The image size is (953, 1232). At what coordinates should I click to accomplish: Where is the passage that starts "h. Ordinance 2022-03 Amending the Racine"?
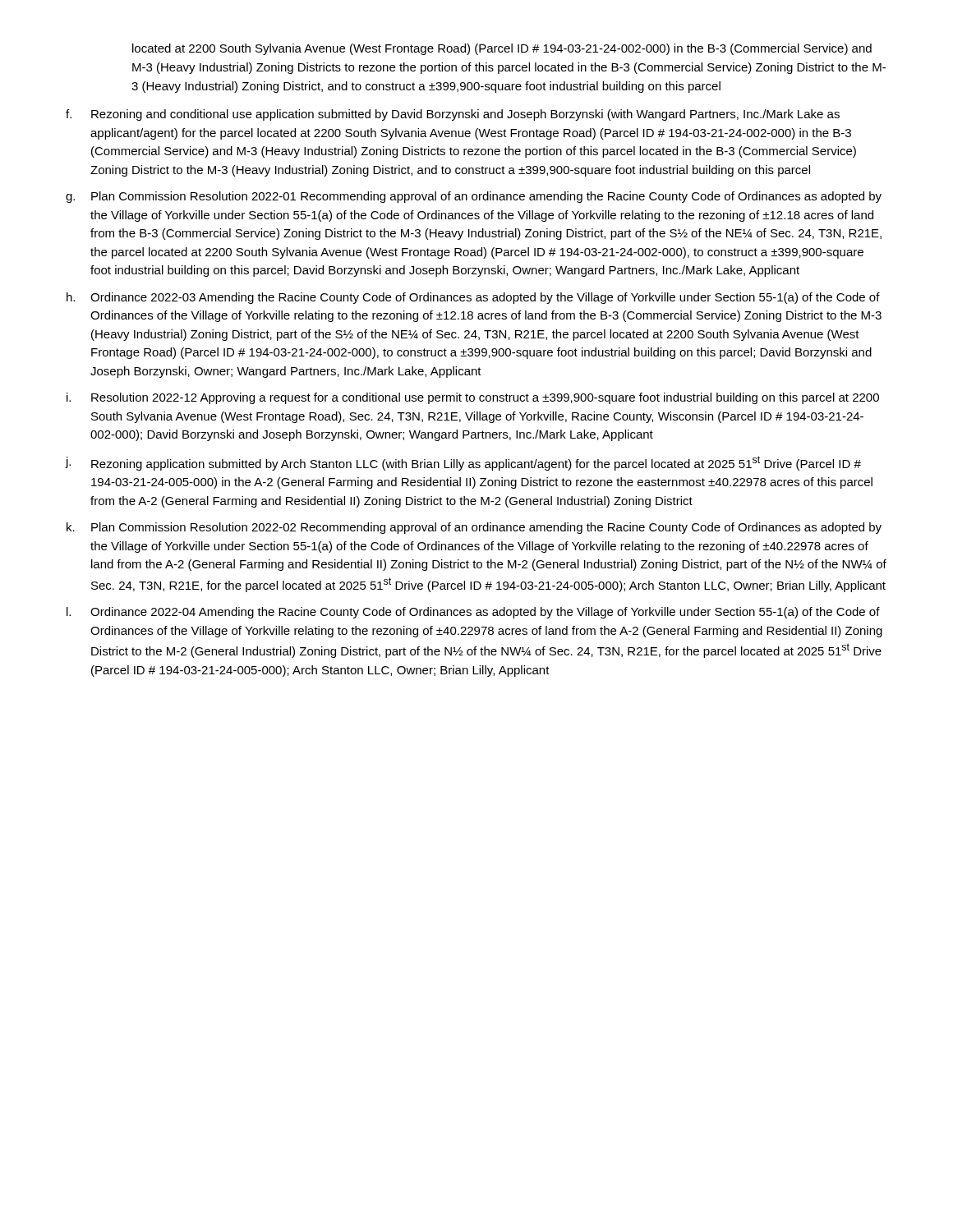[x=476, y=334]
